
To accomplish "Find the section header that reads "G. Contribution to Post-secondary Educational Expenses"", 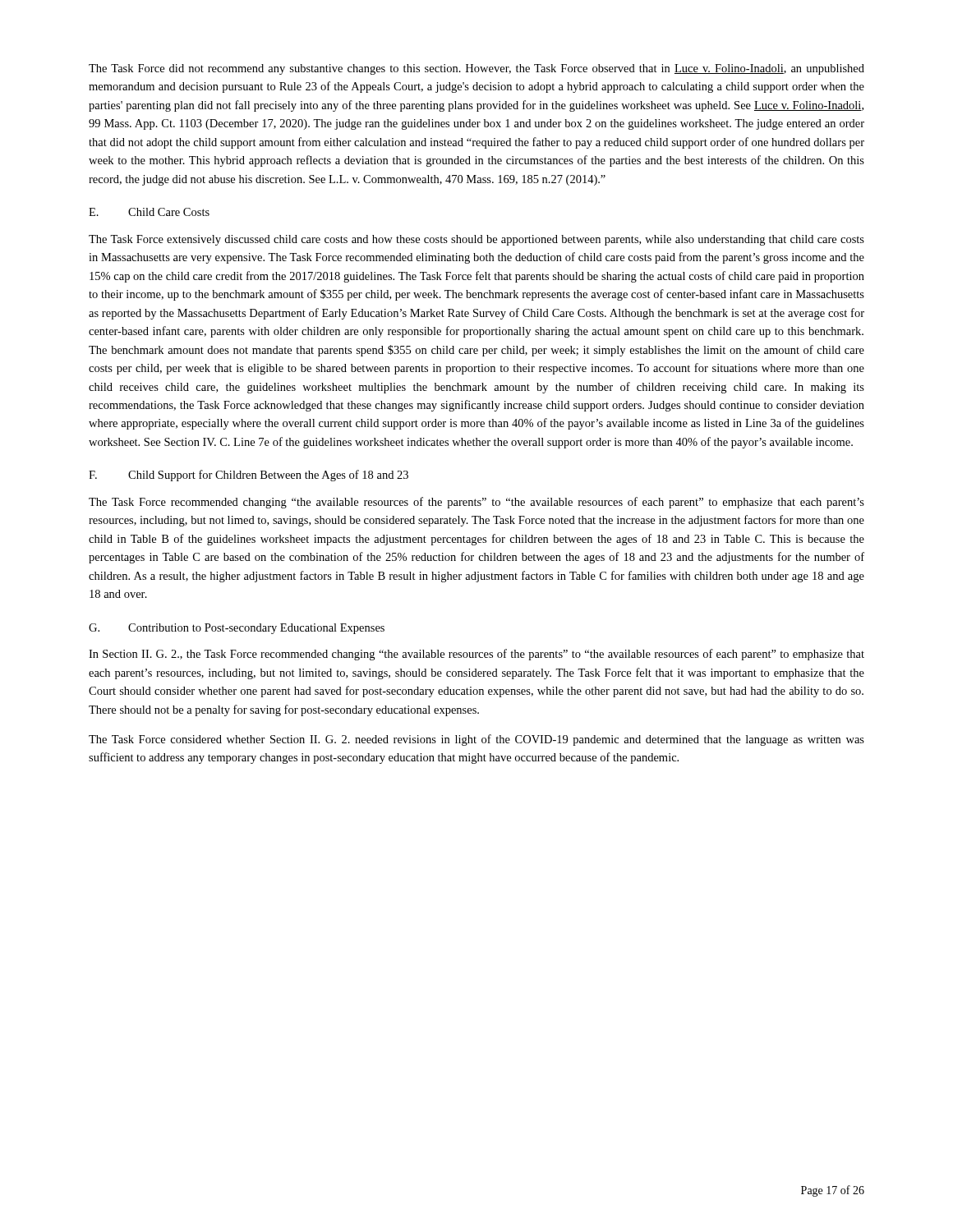I will click(237, 627).
